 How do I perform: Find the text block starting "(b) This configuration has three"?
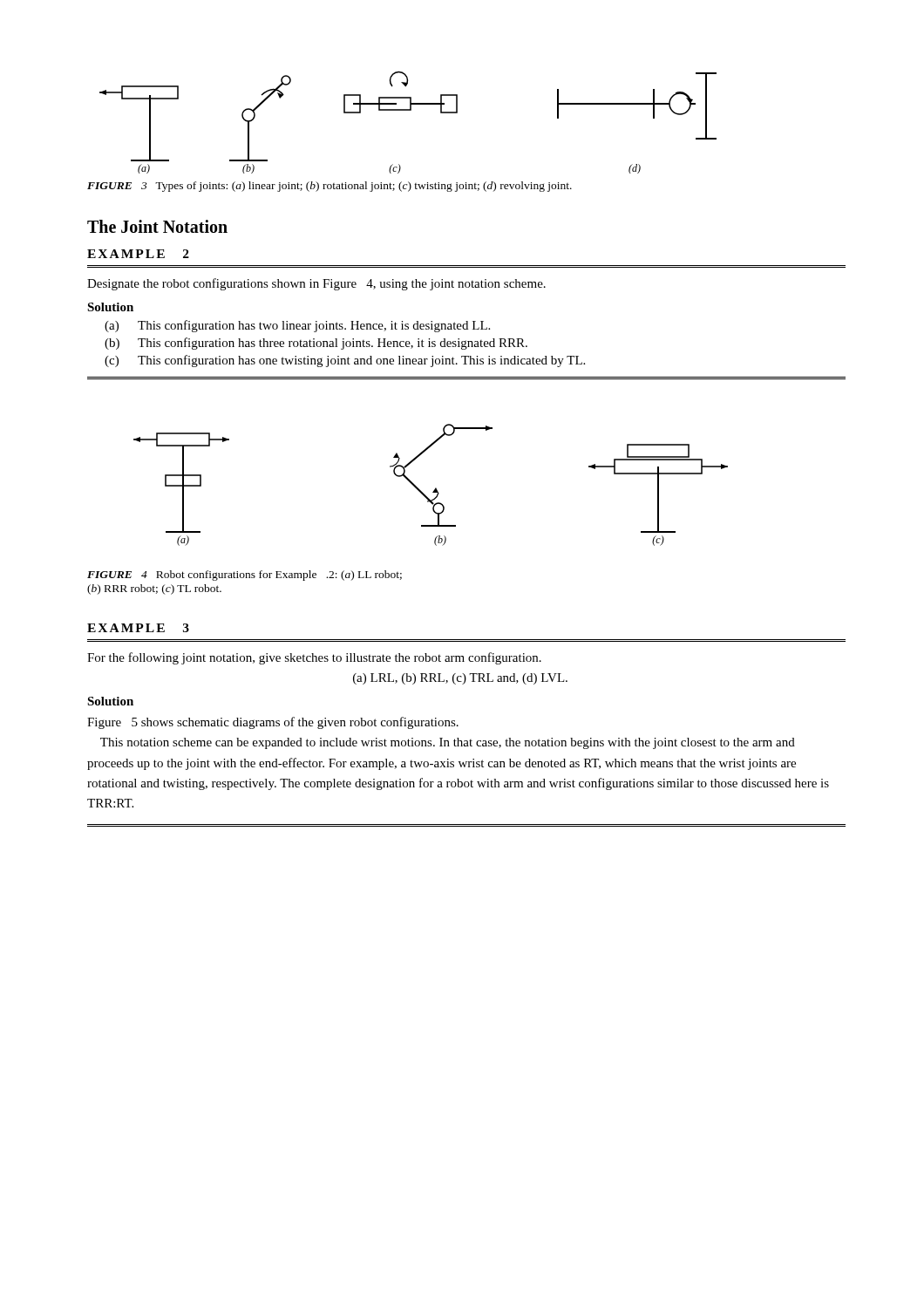click(316, 343)
